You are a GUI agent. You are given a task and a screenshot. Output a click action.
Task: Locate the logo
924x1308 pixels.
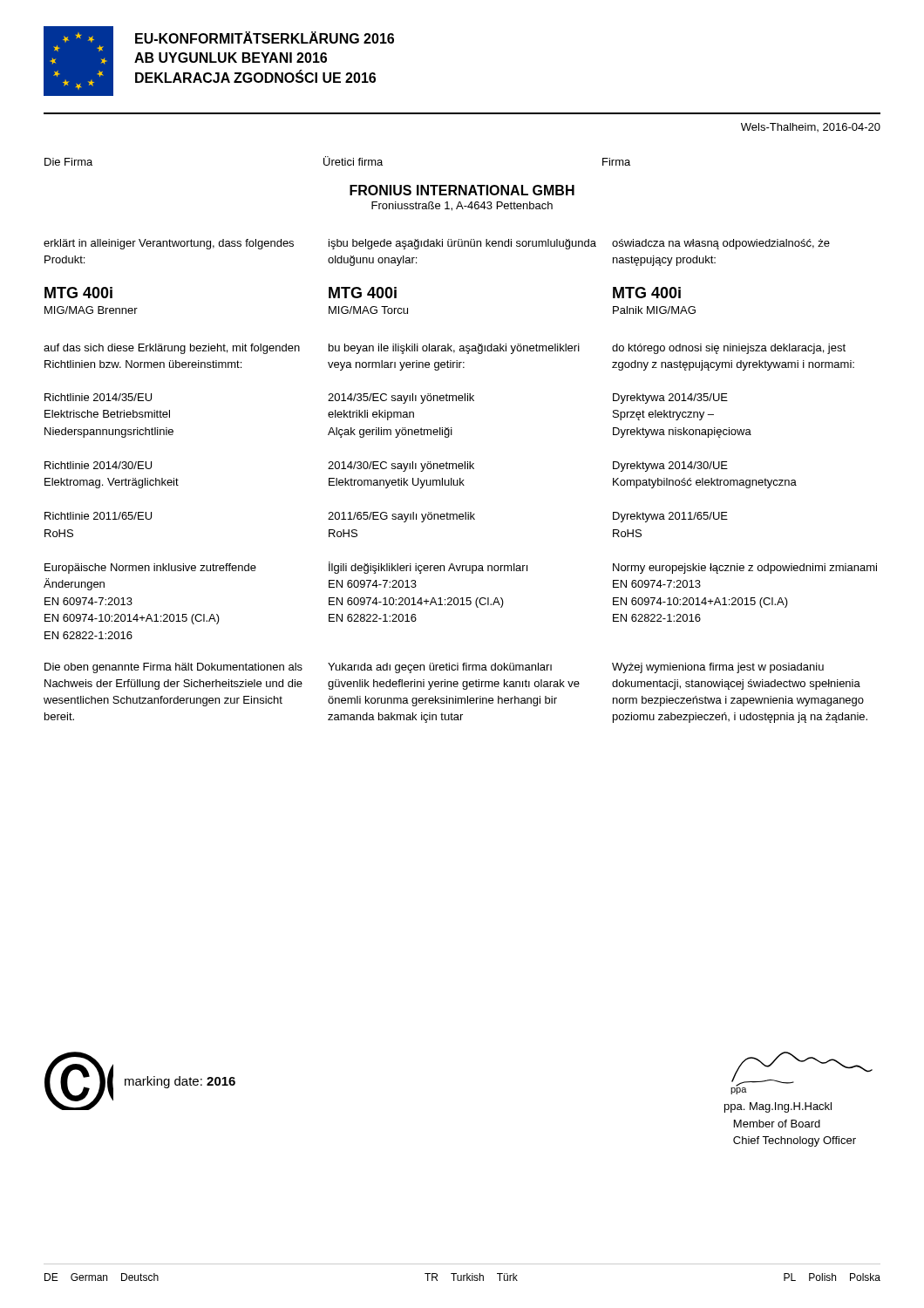(140, 1080)
